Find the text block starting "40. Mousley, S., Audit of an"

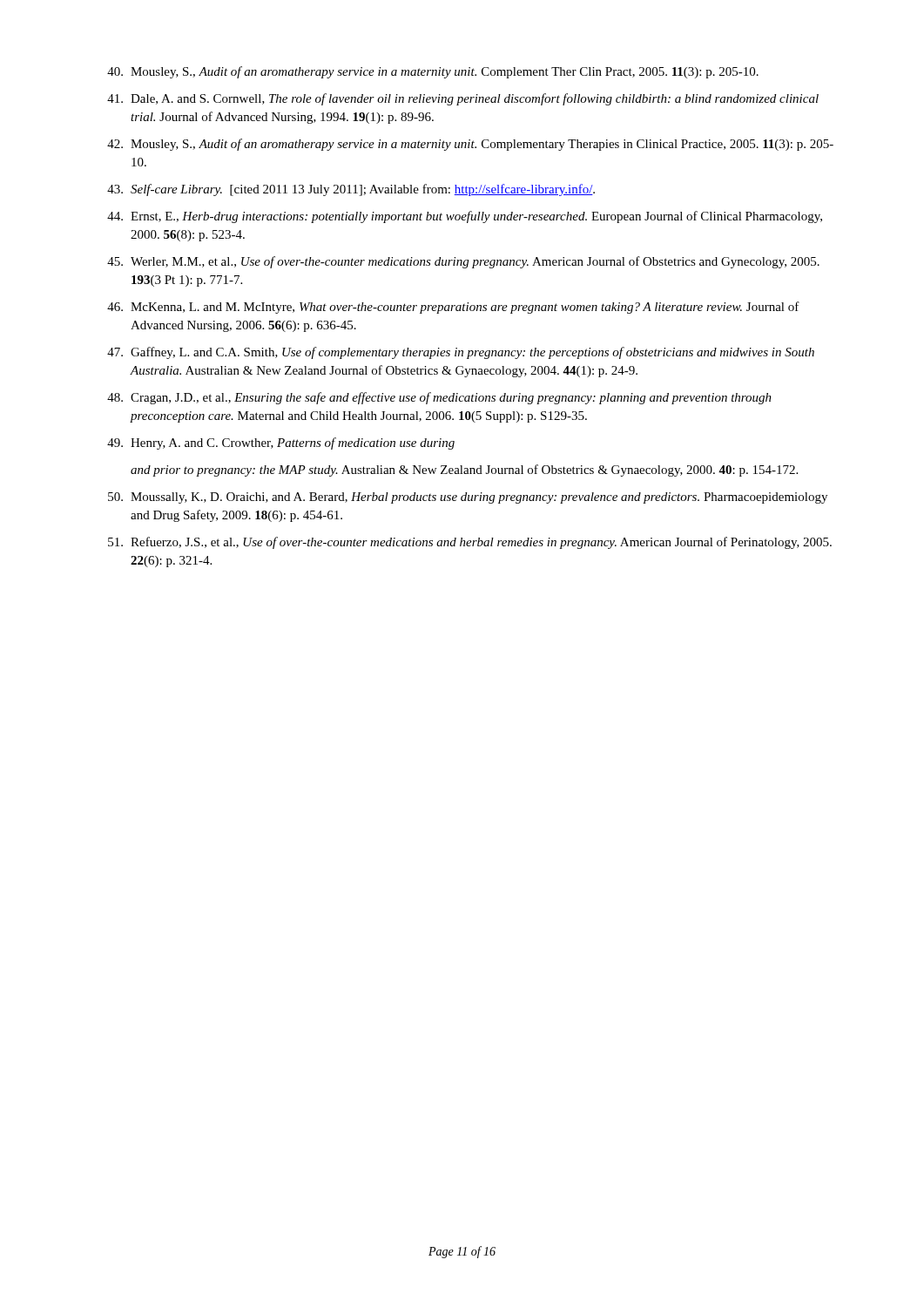coord(466,72)
